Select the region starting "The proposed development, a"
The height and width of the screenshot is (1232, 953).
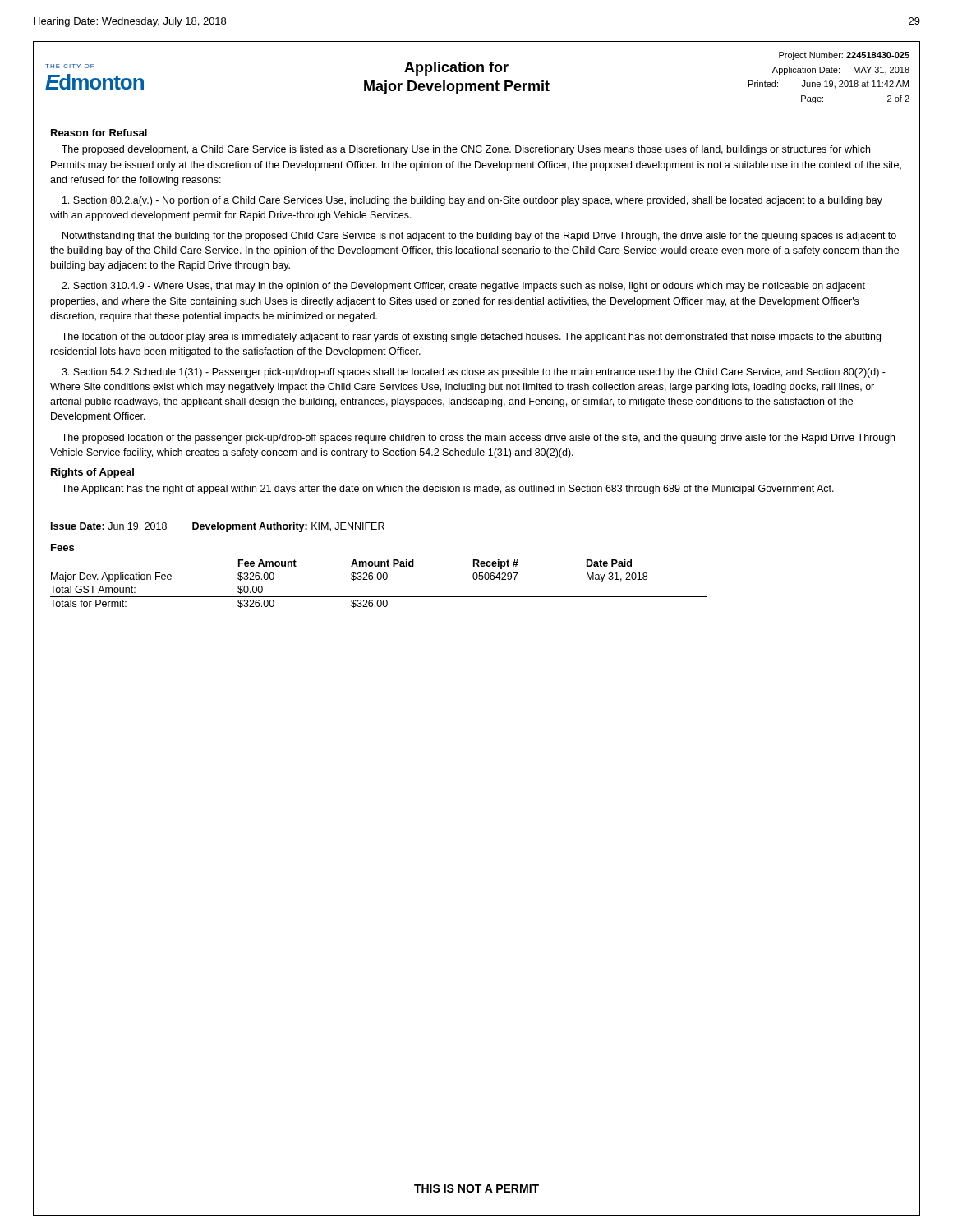point(476,165)
